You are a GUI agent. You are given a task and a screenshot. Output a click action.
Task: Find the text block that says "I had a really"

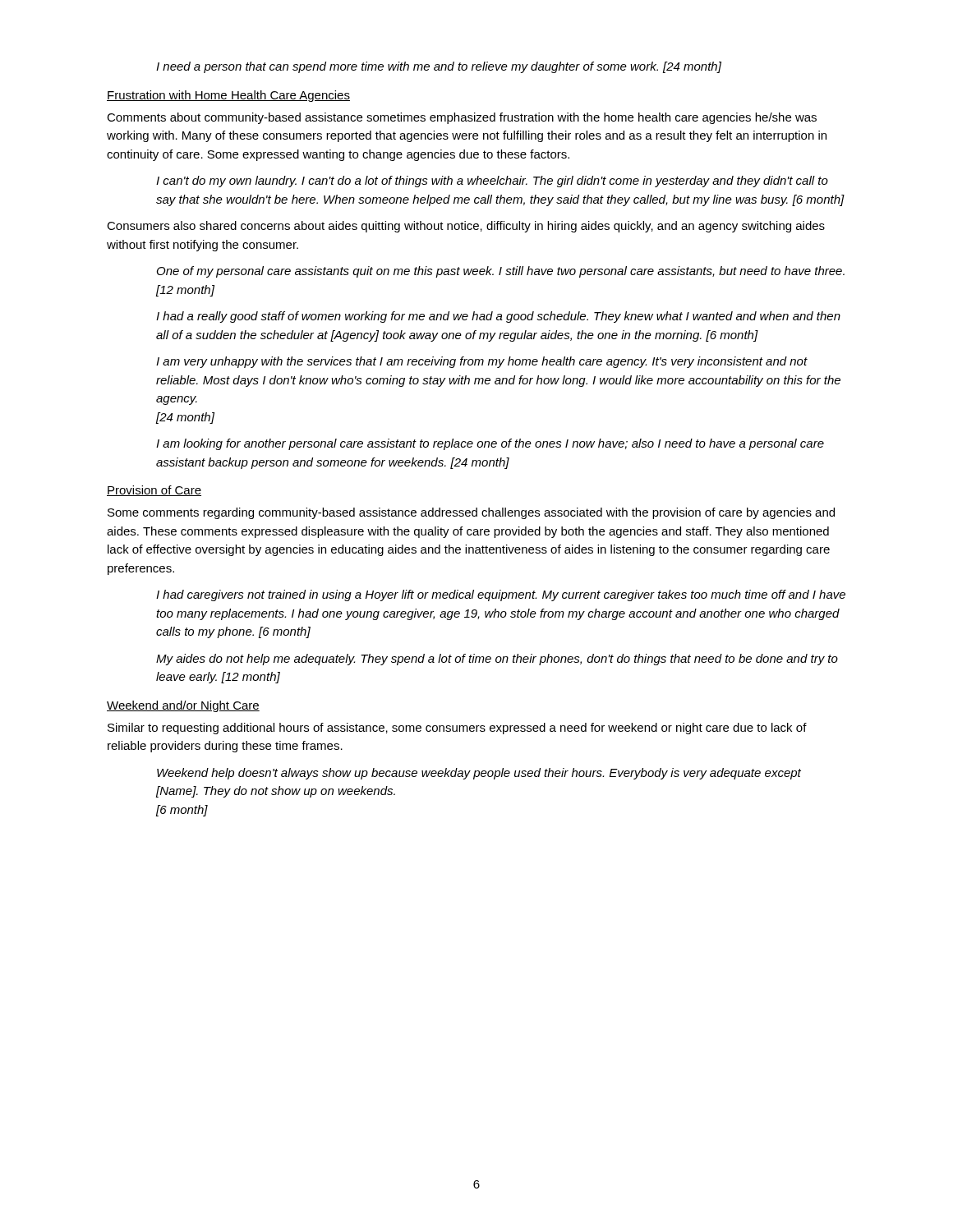(x=498, y=325)
